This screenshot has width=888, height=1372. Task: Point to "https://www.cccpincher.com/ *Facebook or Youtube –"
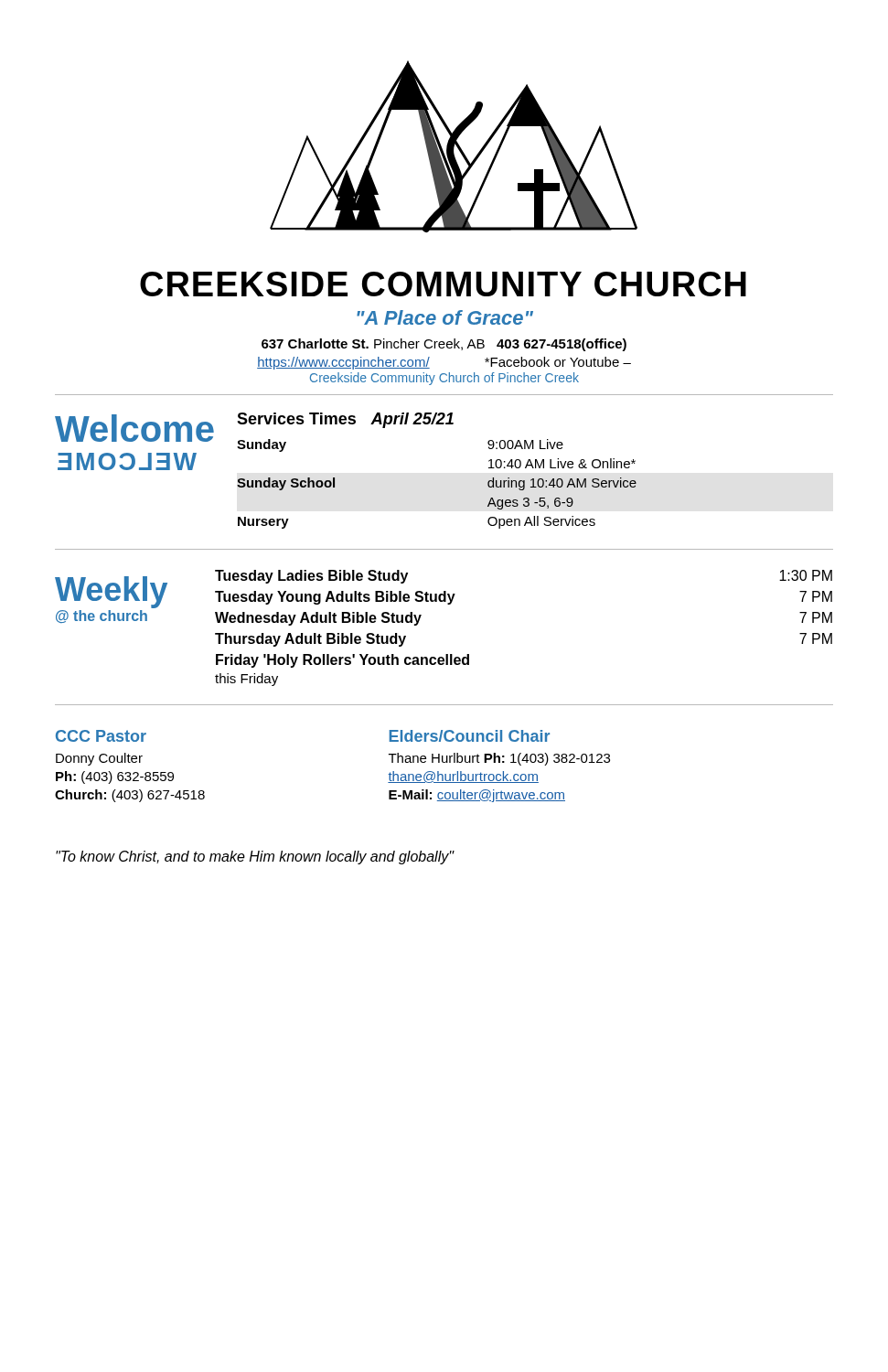tap(444, 362)
